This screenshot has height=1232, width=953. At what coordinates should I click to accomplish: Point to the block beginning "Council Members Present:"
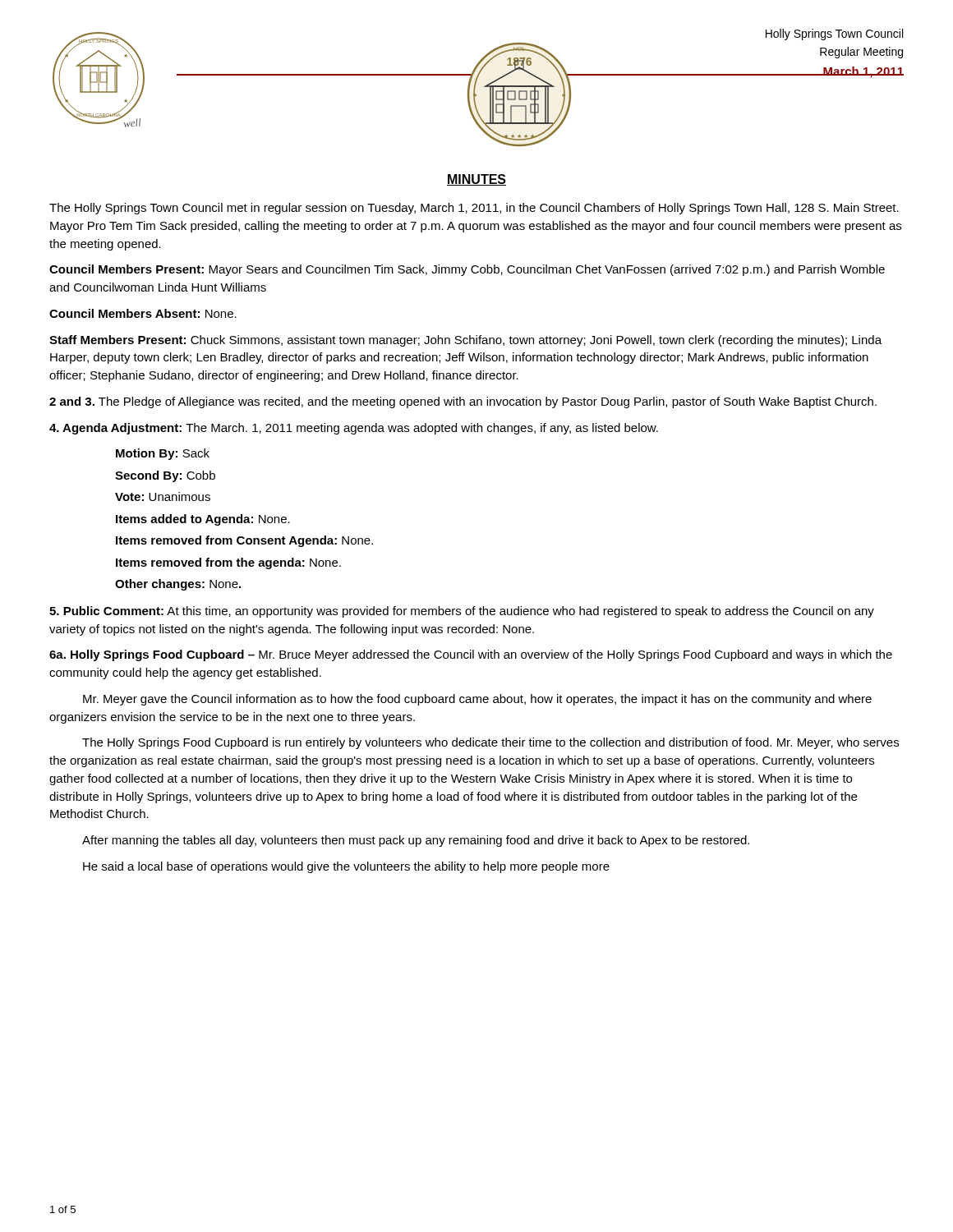coord(467,278)
